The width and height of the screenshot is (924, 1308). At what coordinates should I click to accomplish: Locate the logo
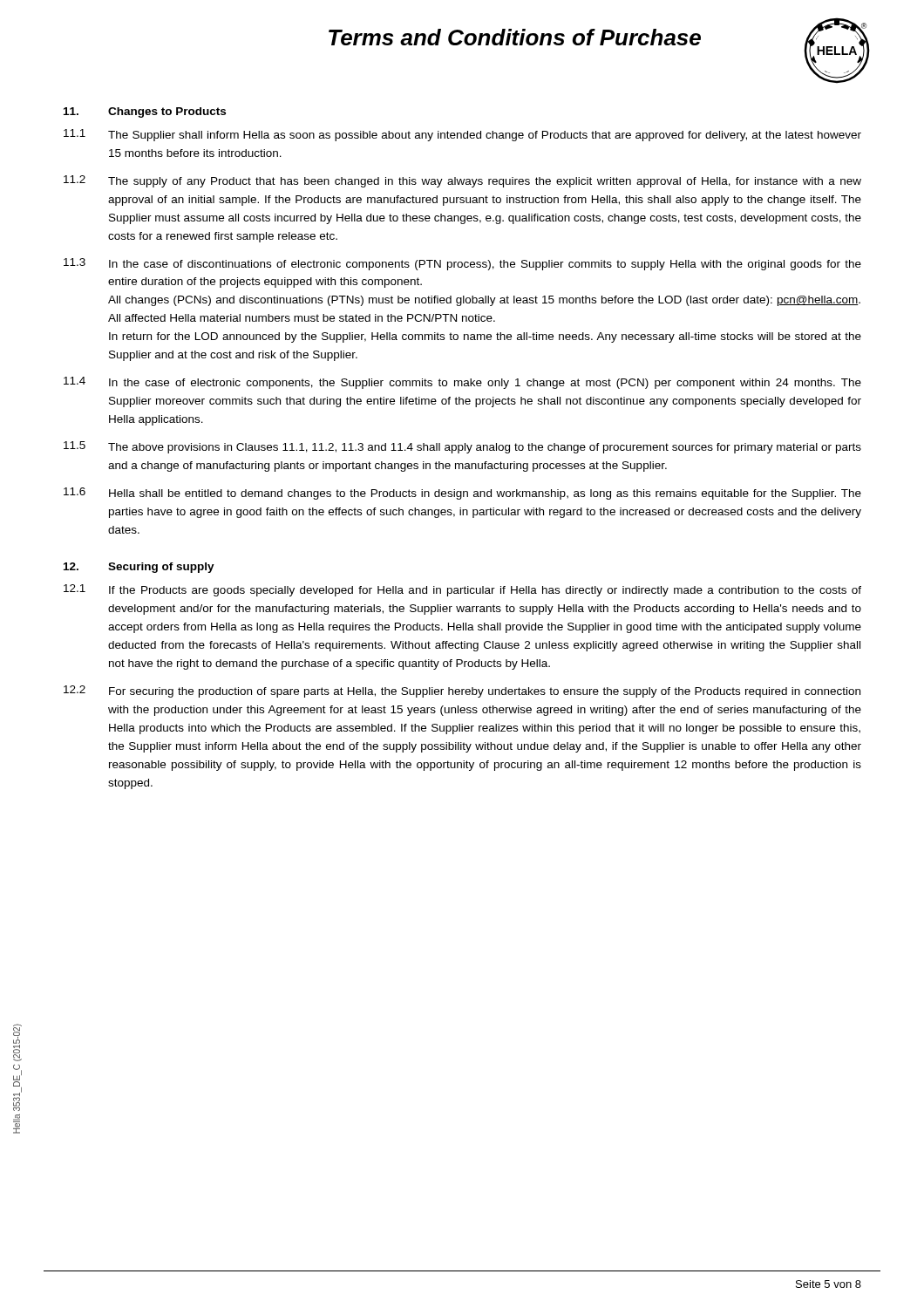click(x=837, y=51)
